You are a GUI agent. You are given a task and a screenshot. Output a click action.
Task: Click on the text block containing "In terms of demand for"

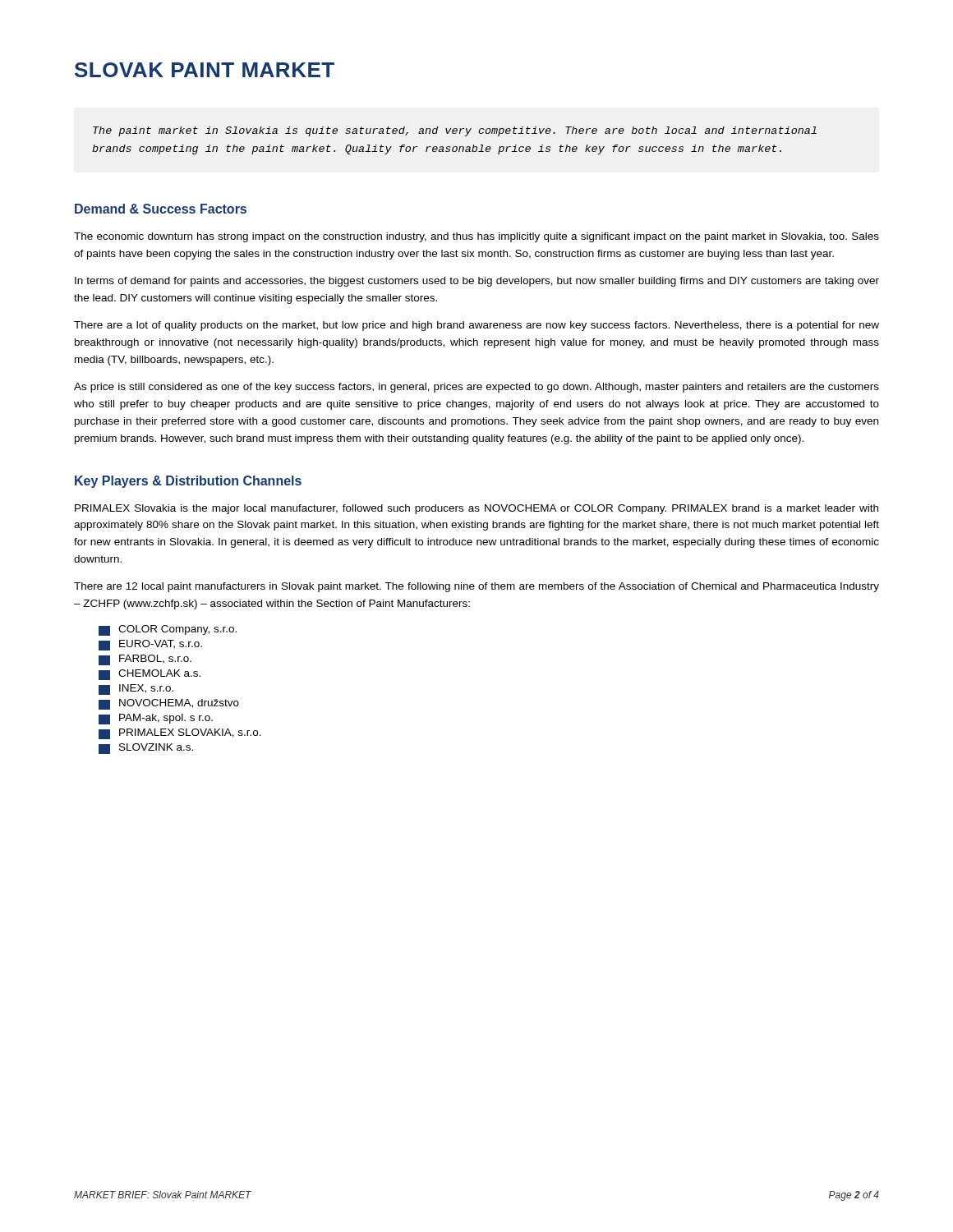(x=476, y=289)
